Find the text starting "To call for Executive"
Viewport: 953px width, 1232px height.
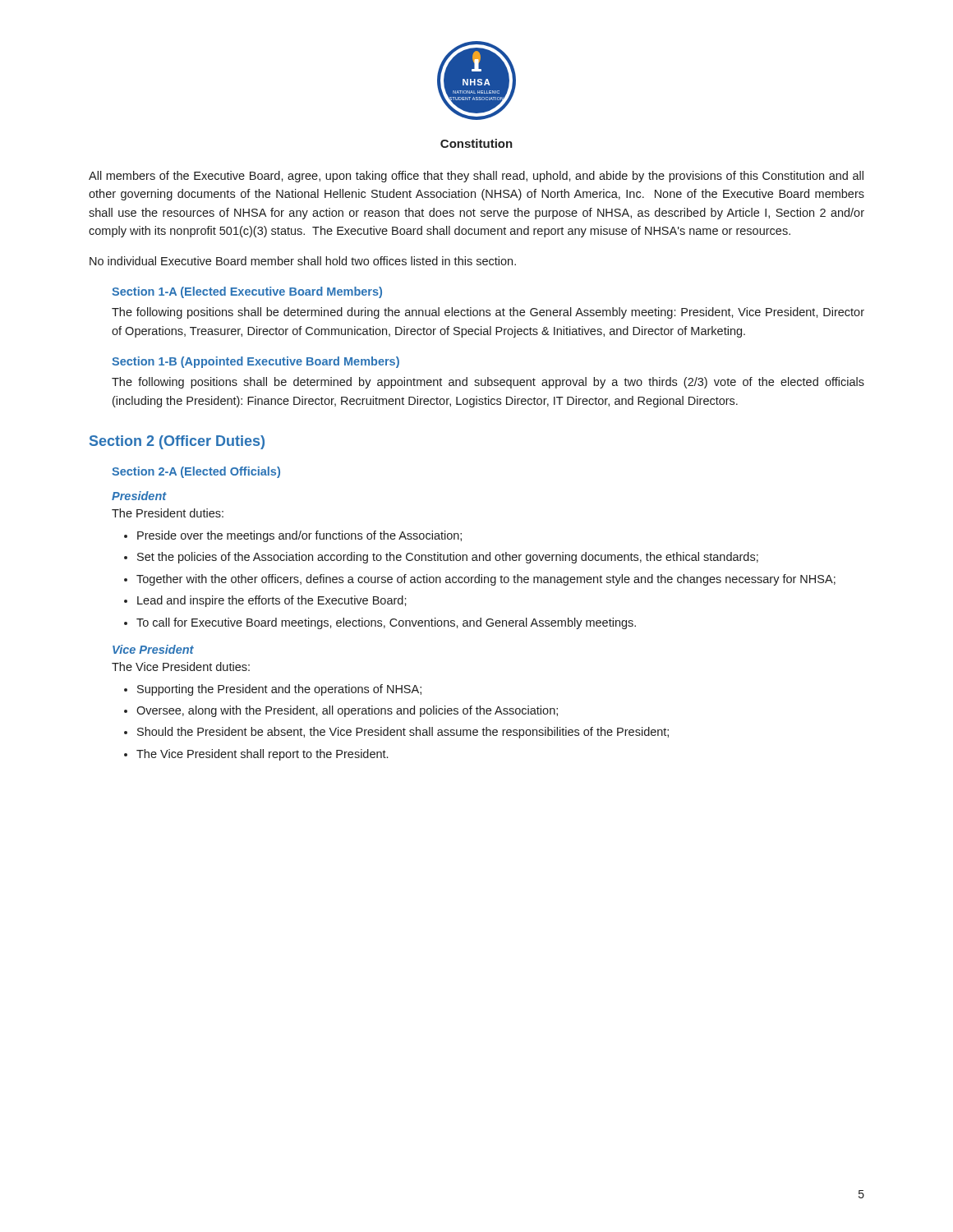[387, 622]
